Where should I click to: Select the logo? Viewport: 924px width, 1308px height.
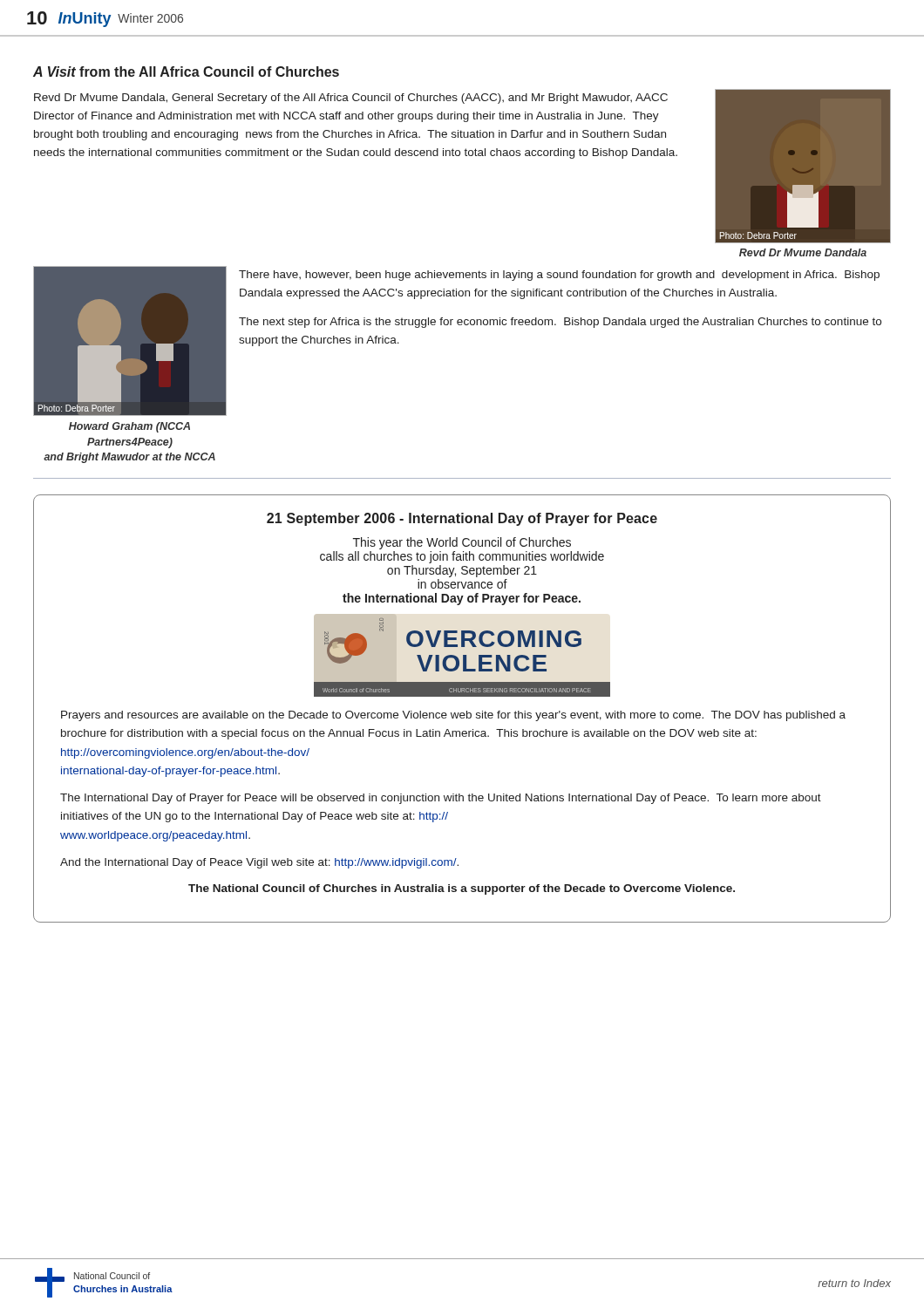tap(462, 655)
